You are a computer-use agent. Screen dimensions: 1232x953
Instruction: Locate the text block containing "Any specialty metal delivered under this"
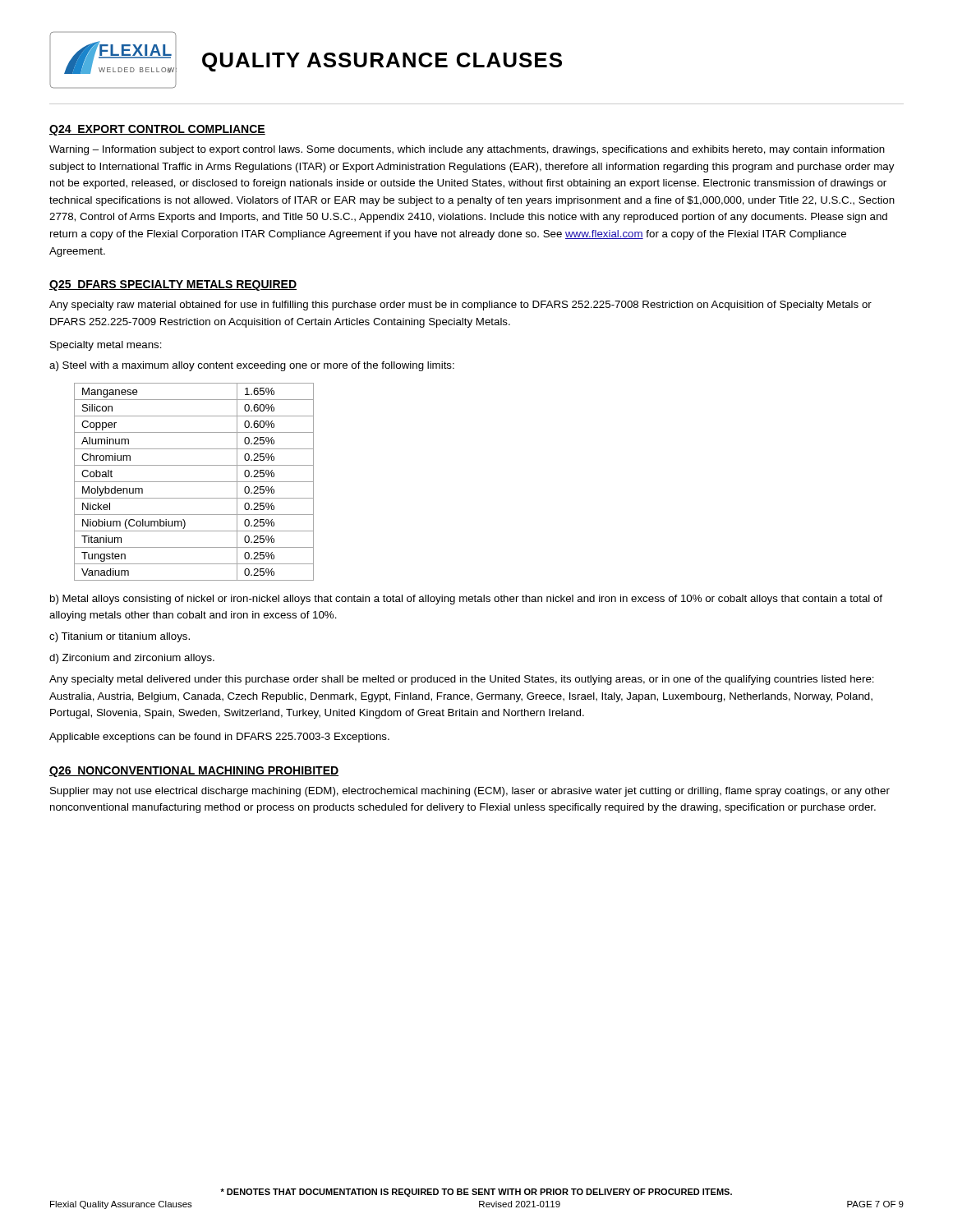463,696
